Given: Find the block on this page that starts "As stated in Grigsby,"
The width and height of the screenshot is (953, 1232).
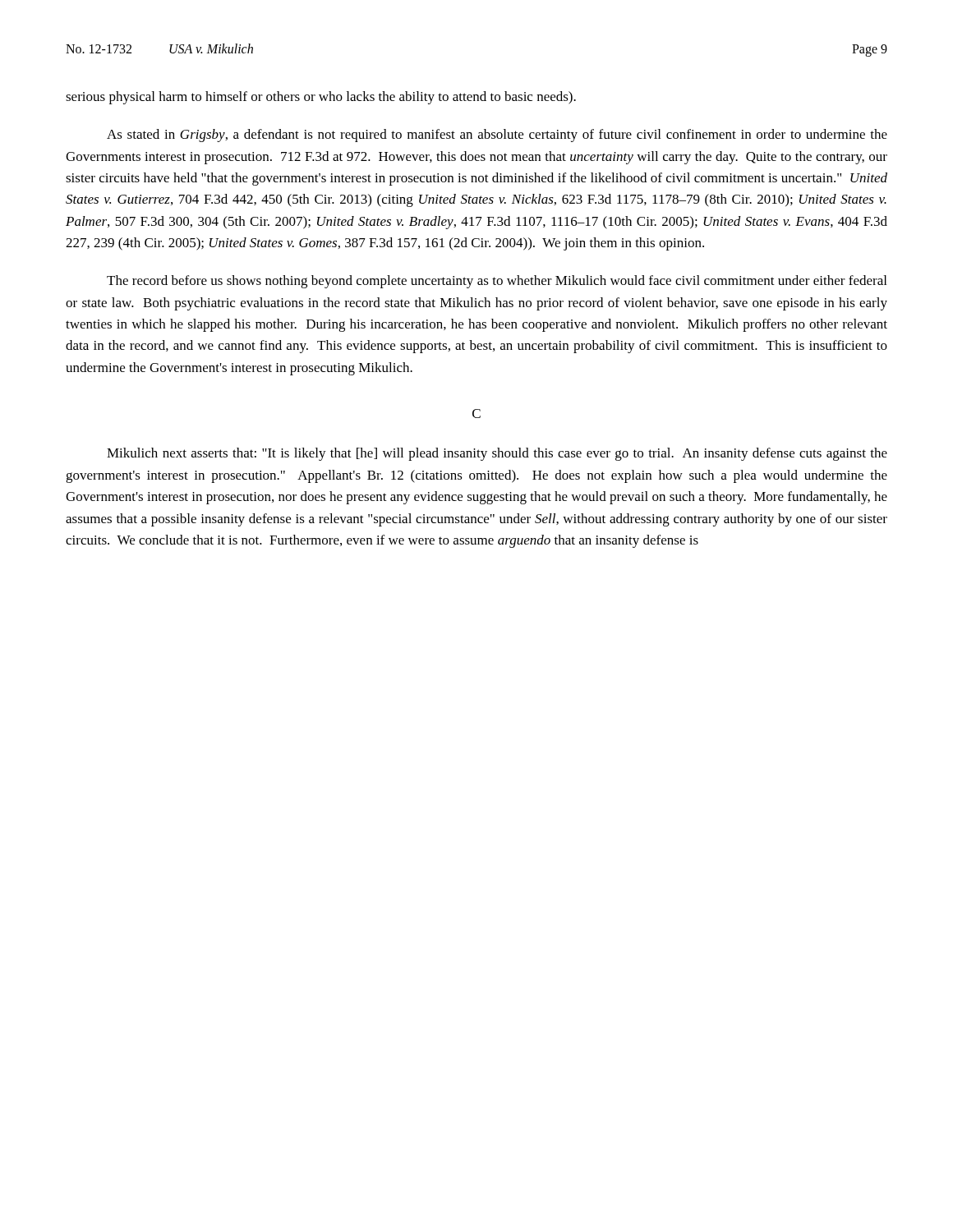Looking at the screenshot, I should coord(476,189).
